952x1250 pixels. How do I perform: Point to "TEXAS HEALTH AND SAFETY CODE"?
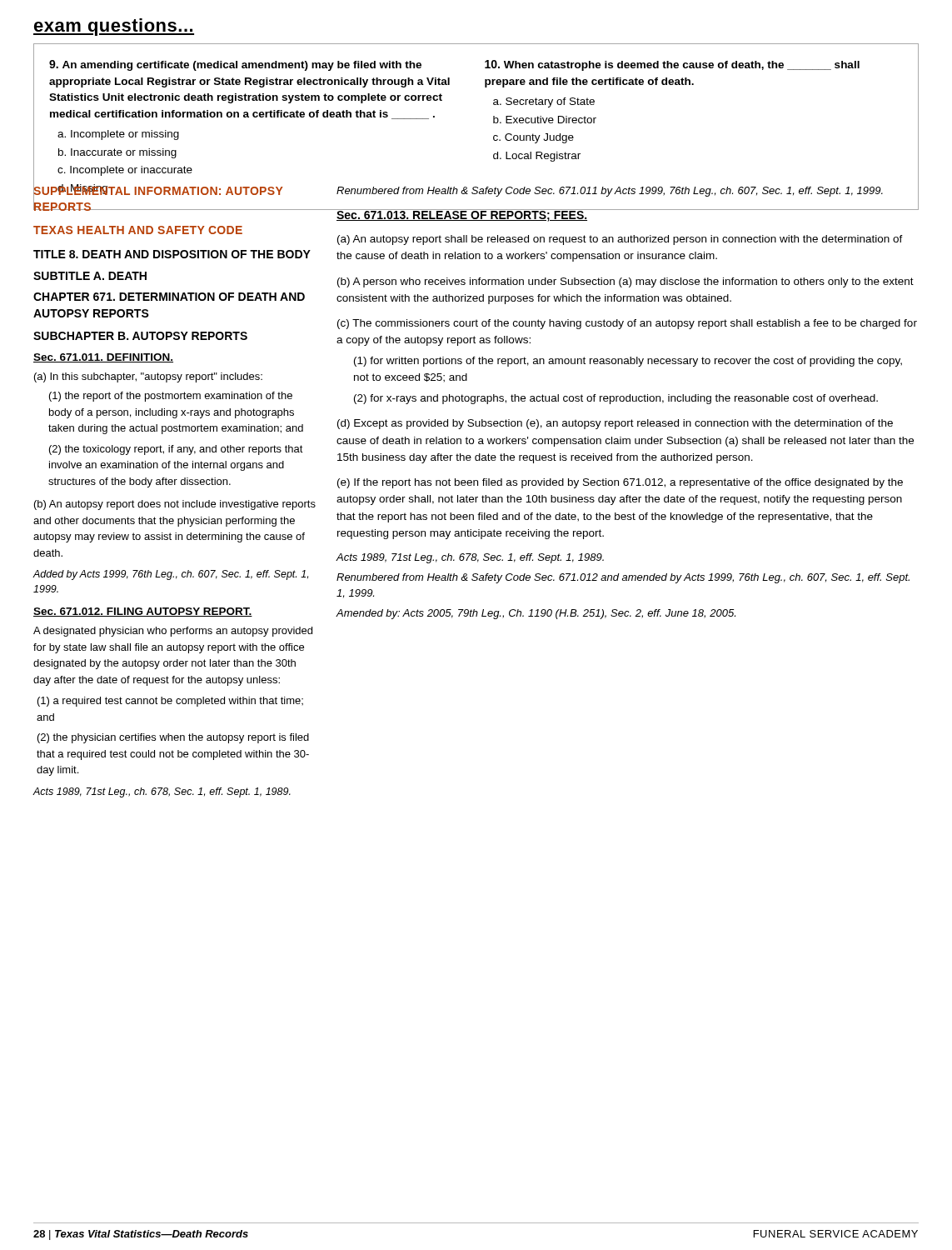coord(138,230)
